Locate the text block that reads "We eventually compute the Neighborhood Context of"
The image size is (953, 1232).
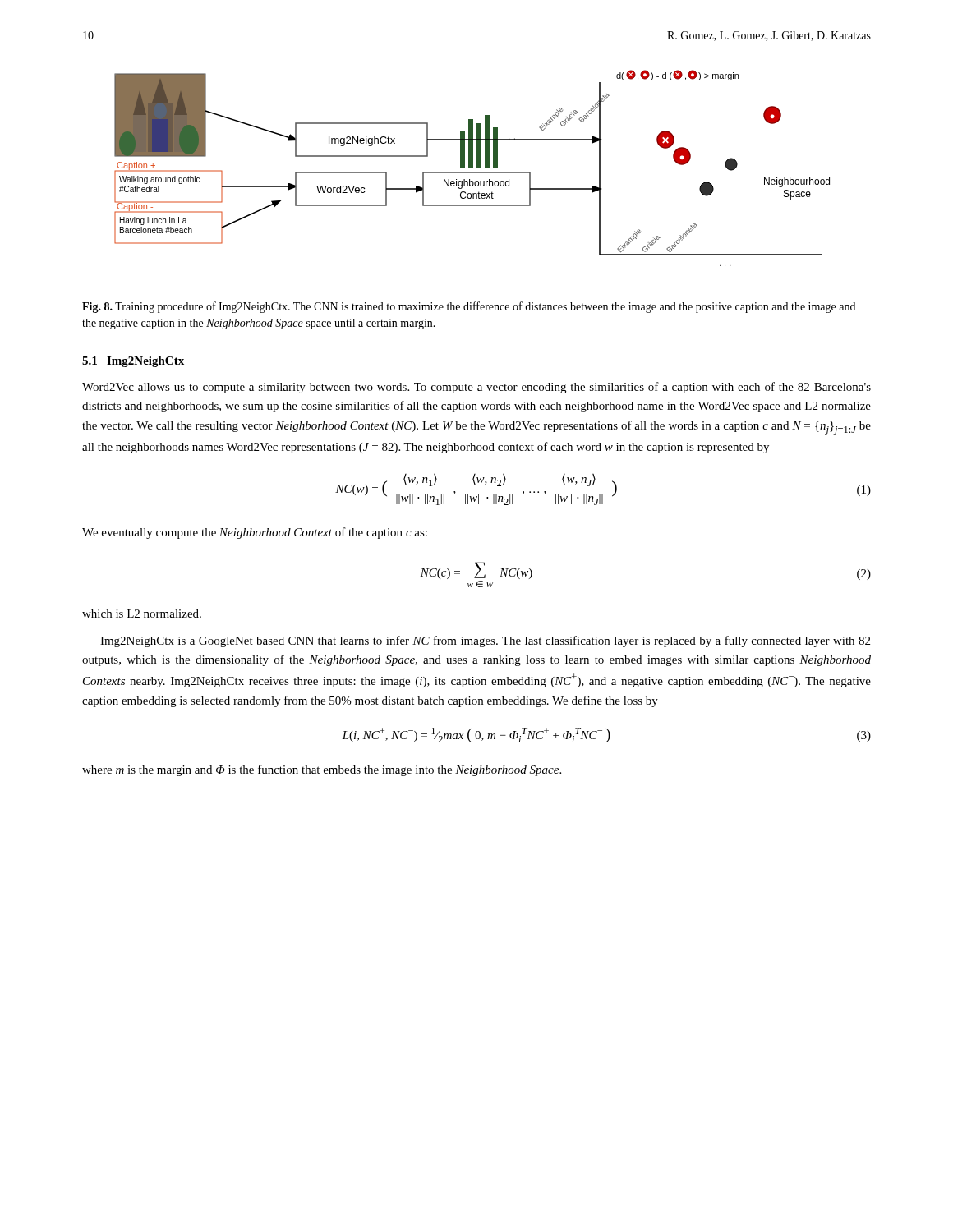tap(255, 532)
